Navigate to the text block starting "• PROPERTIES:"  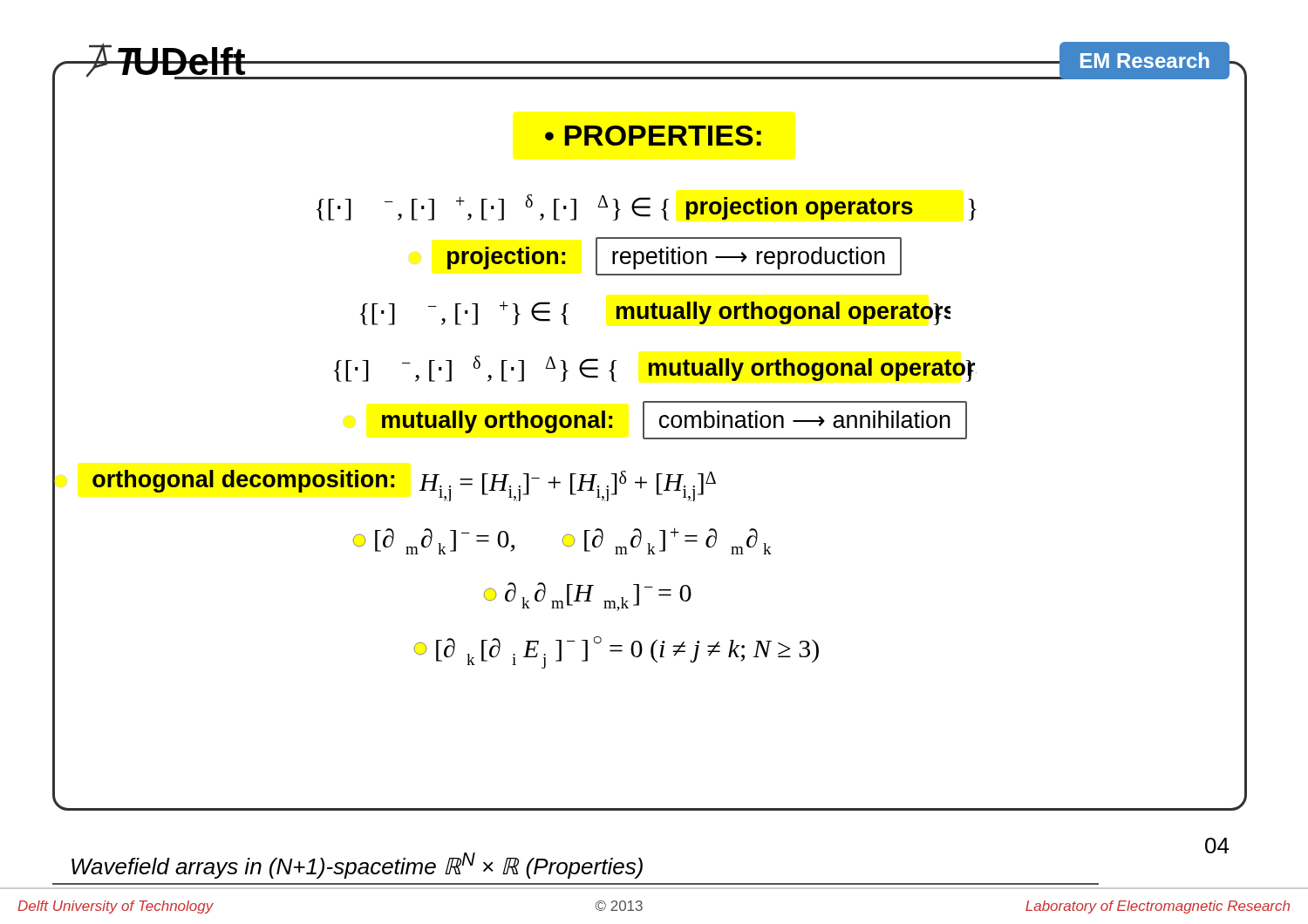pos(654,136)
